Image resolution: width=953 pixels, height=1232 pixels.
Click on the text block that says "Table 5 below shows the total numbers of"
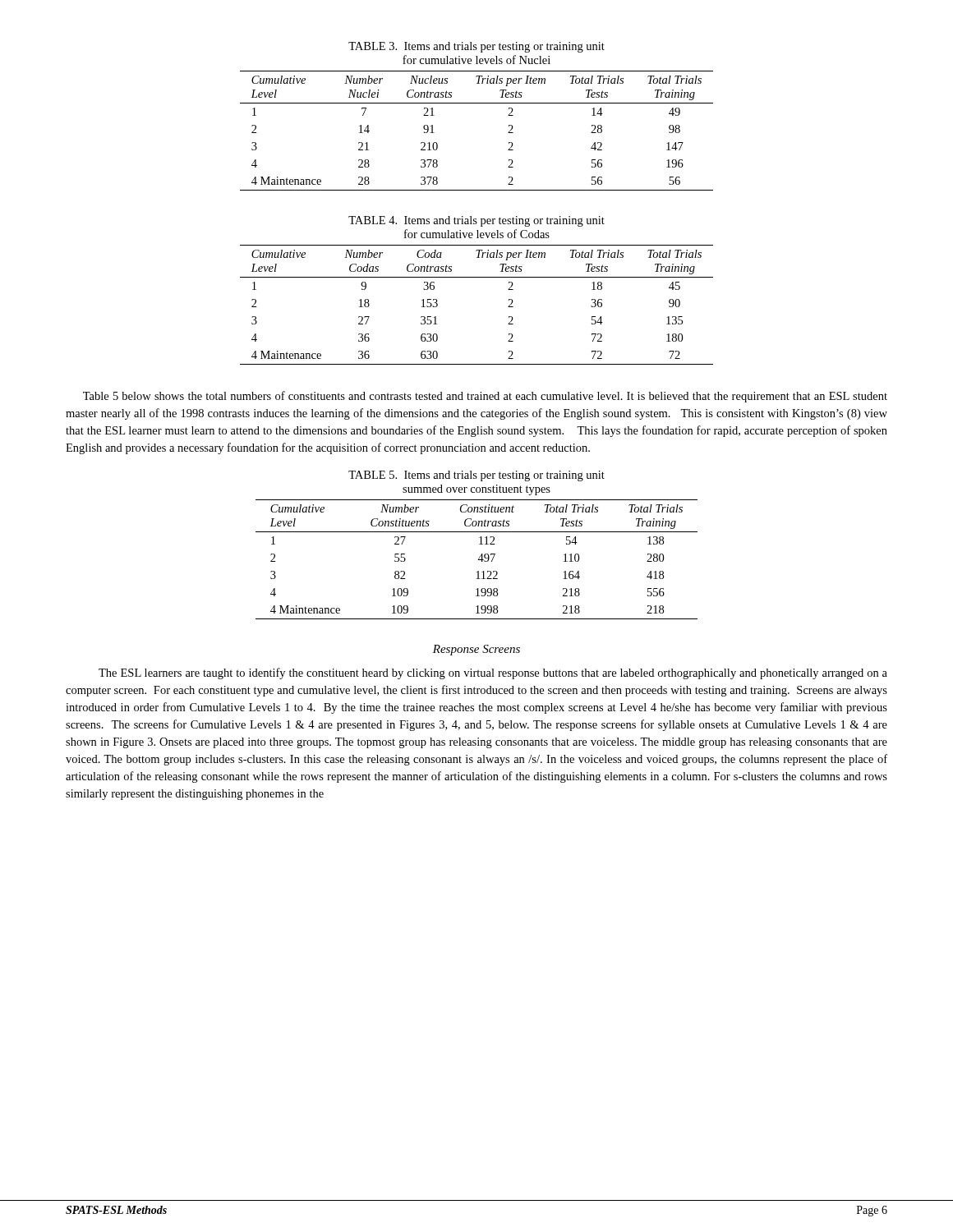pos(476,422)
